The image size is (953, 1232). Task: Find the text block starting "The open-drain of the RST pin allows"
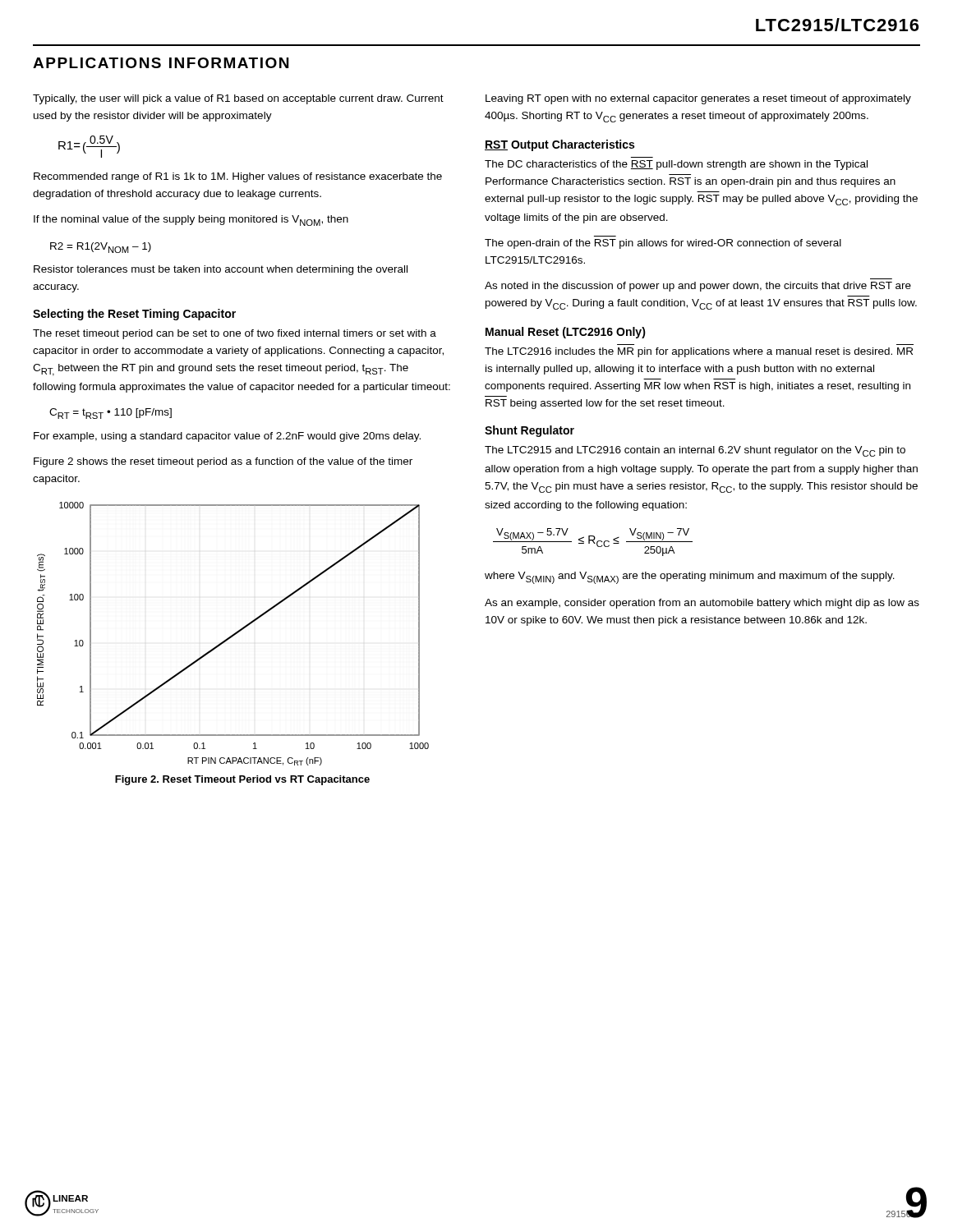coord(663,251)
